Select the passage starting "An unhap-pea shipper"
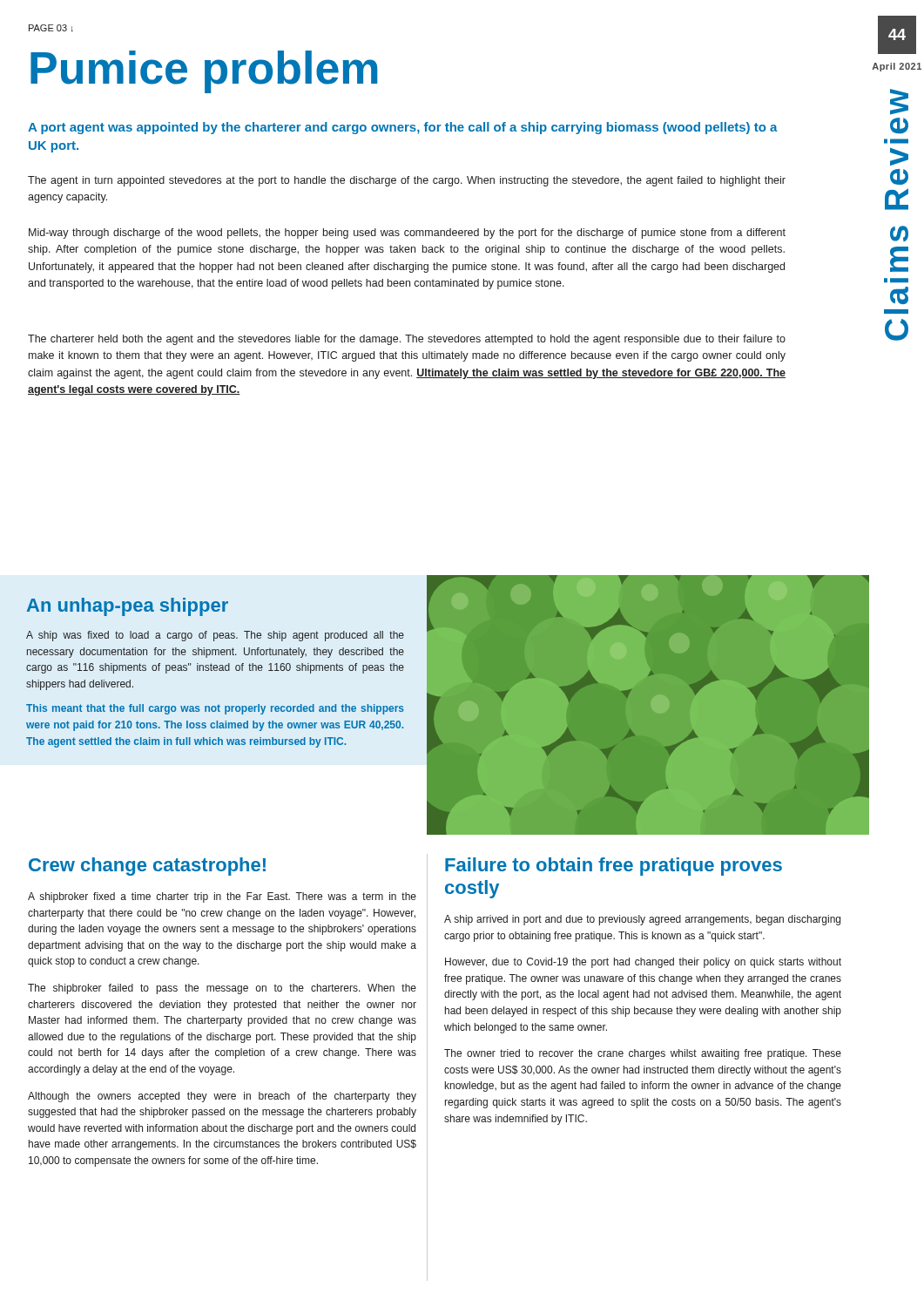 [x=127, y=605]
